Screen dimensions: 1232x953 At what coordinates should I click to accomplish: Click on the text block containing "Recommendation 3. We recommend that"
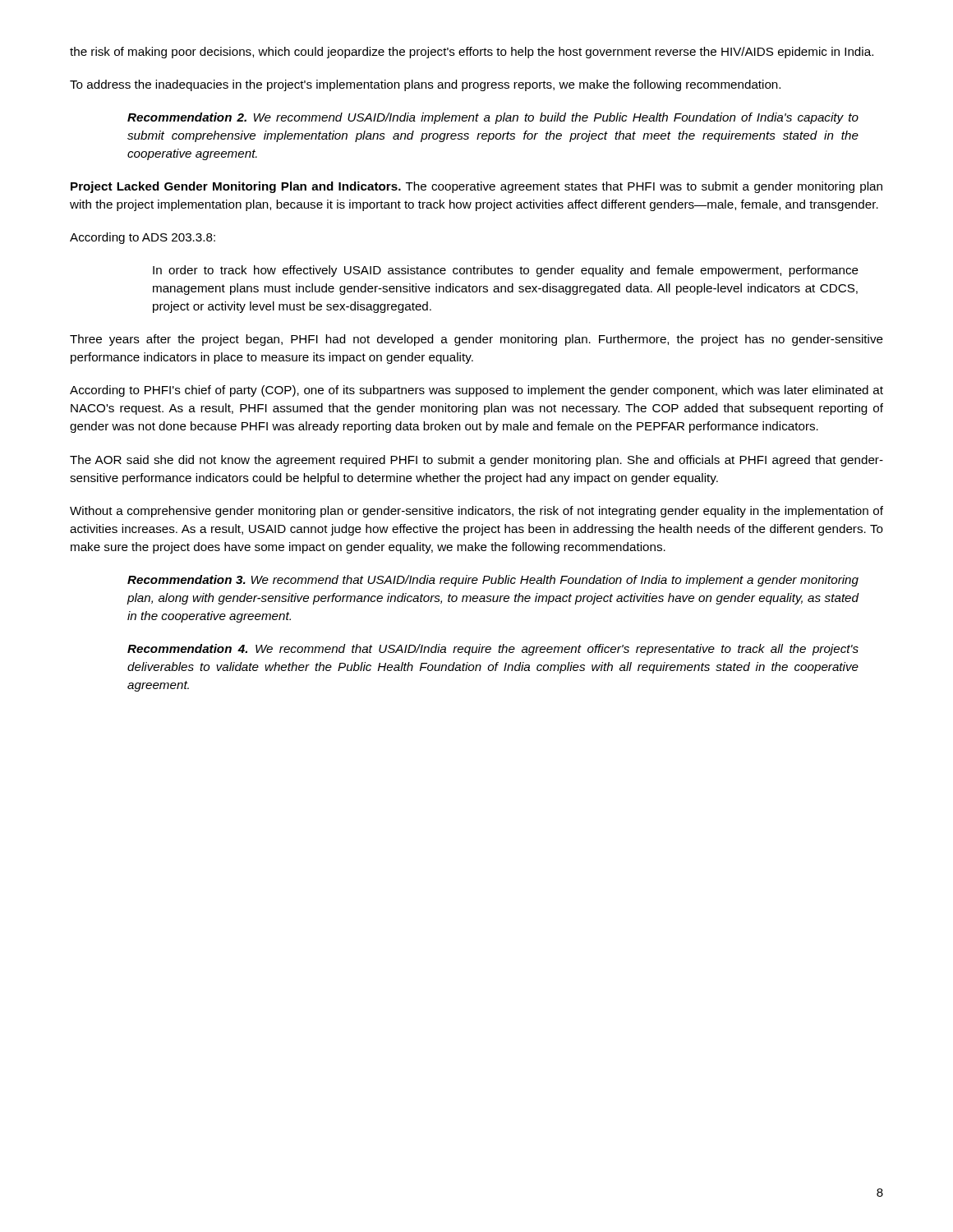[x=493, y=597]
